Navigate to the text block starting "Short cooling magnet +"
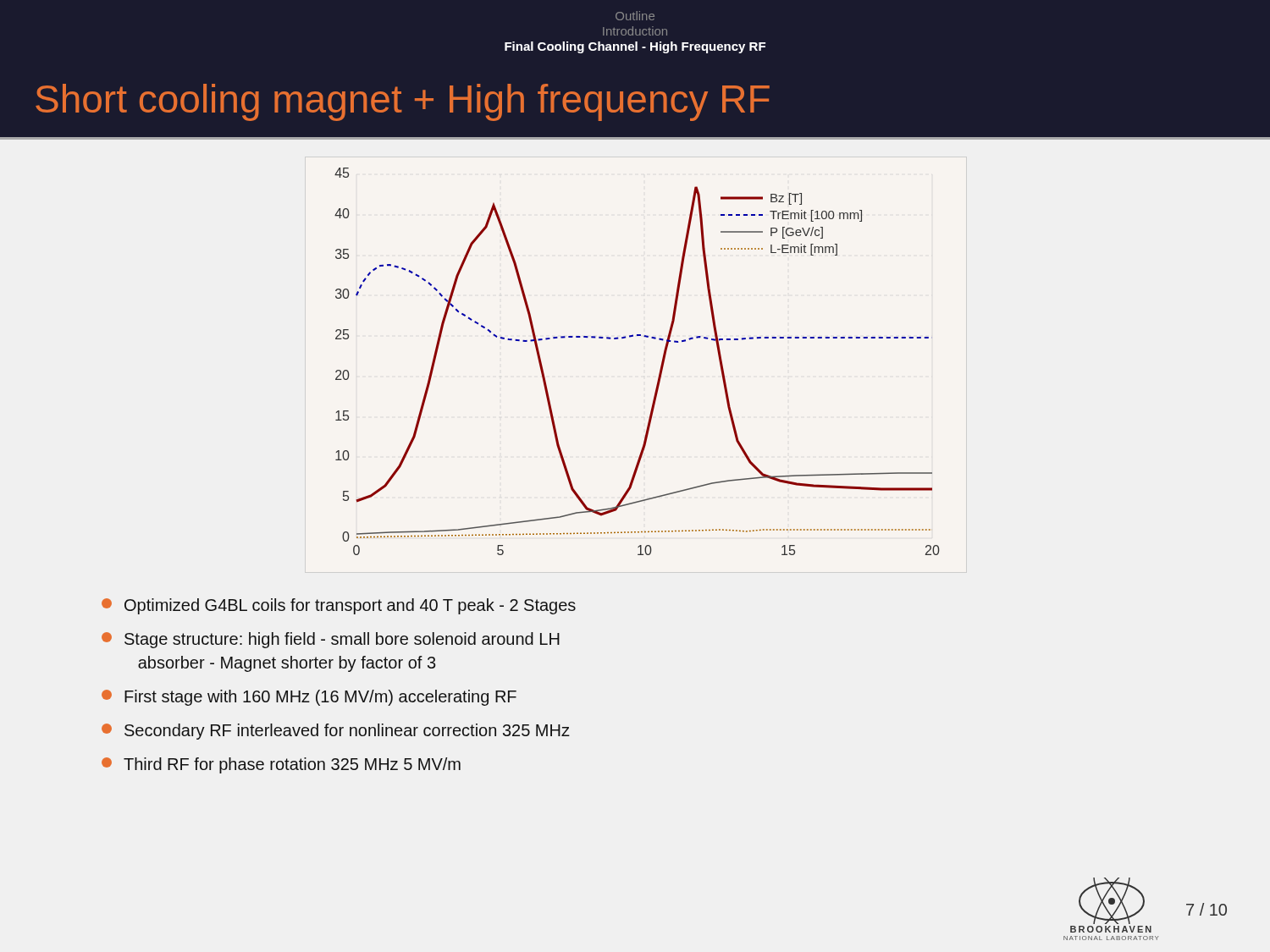 point(402,99)
